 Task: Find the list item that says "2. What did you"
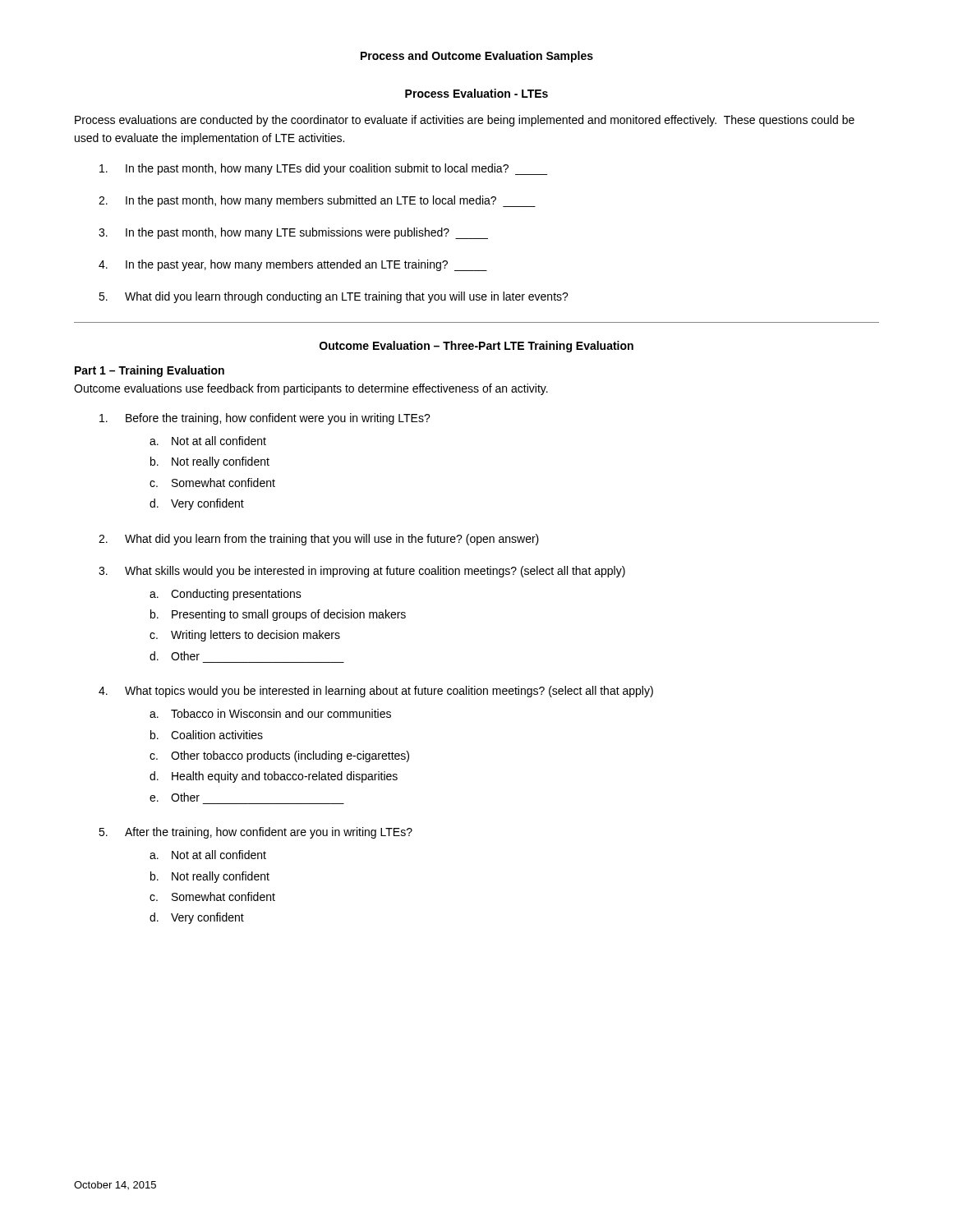coord(319,539)
